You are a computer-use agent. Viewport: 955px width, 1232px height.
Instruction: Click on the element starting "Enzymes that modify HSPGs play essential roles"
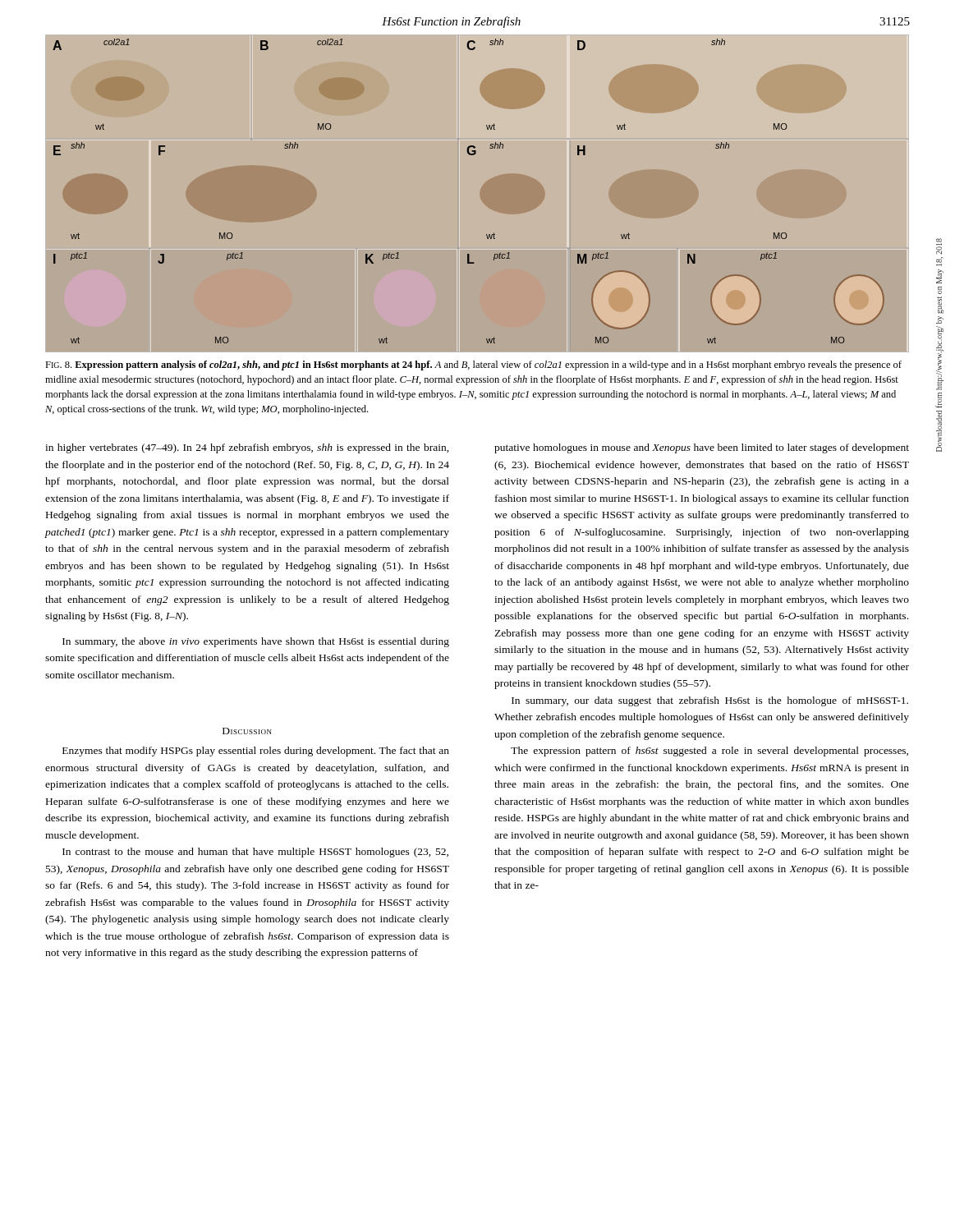247,852
